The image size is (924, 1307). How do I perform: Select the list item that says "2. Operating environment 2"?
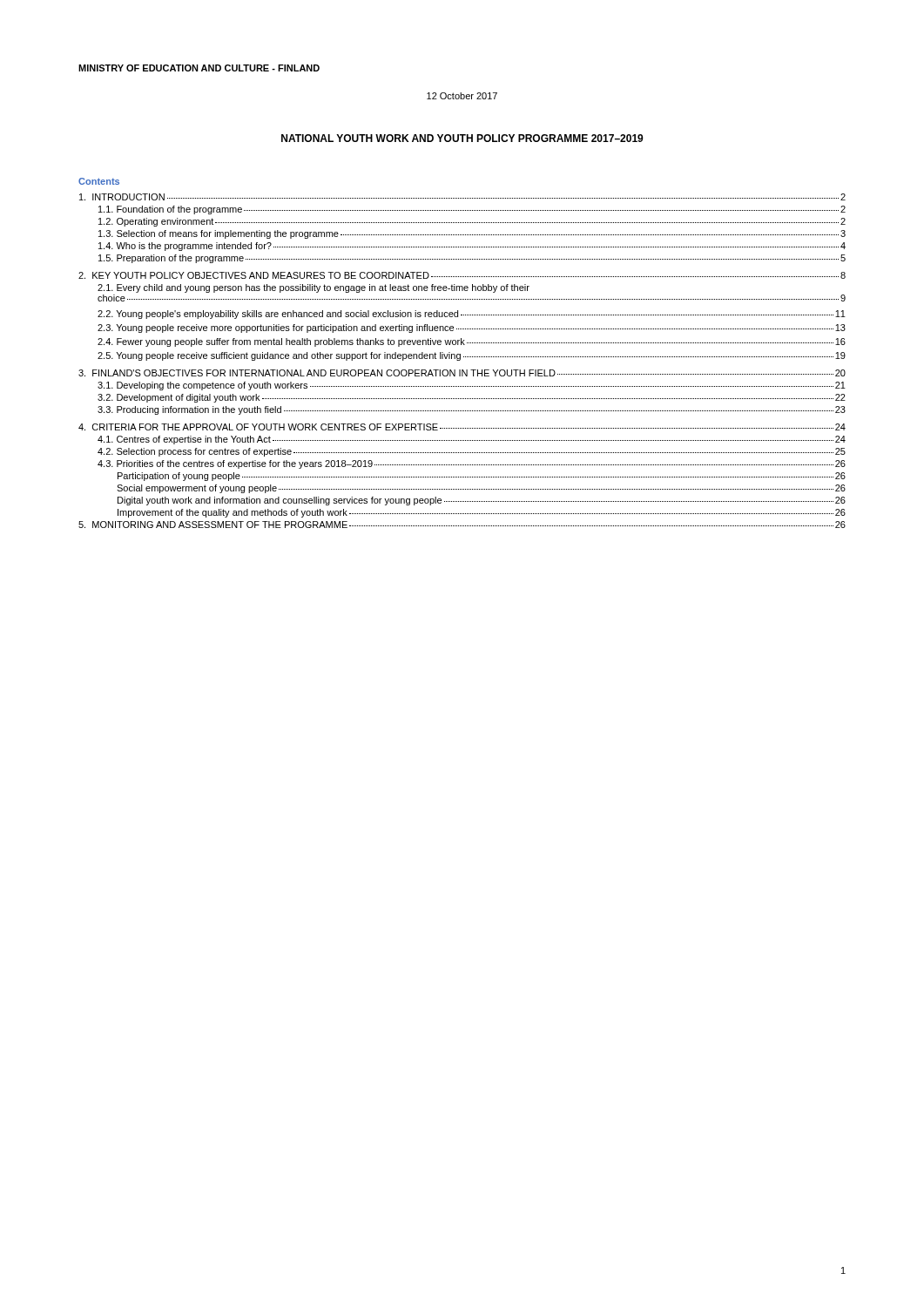coord(472,221)
